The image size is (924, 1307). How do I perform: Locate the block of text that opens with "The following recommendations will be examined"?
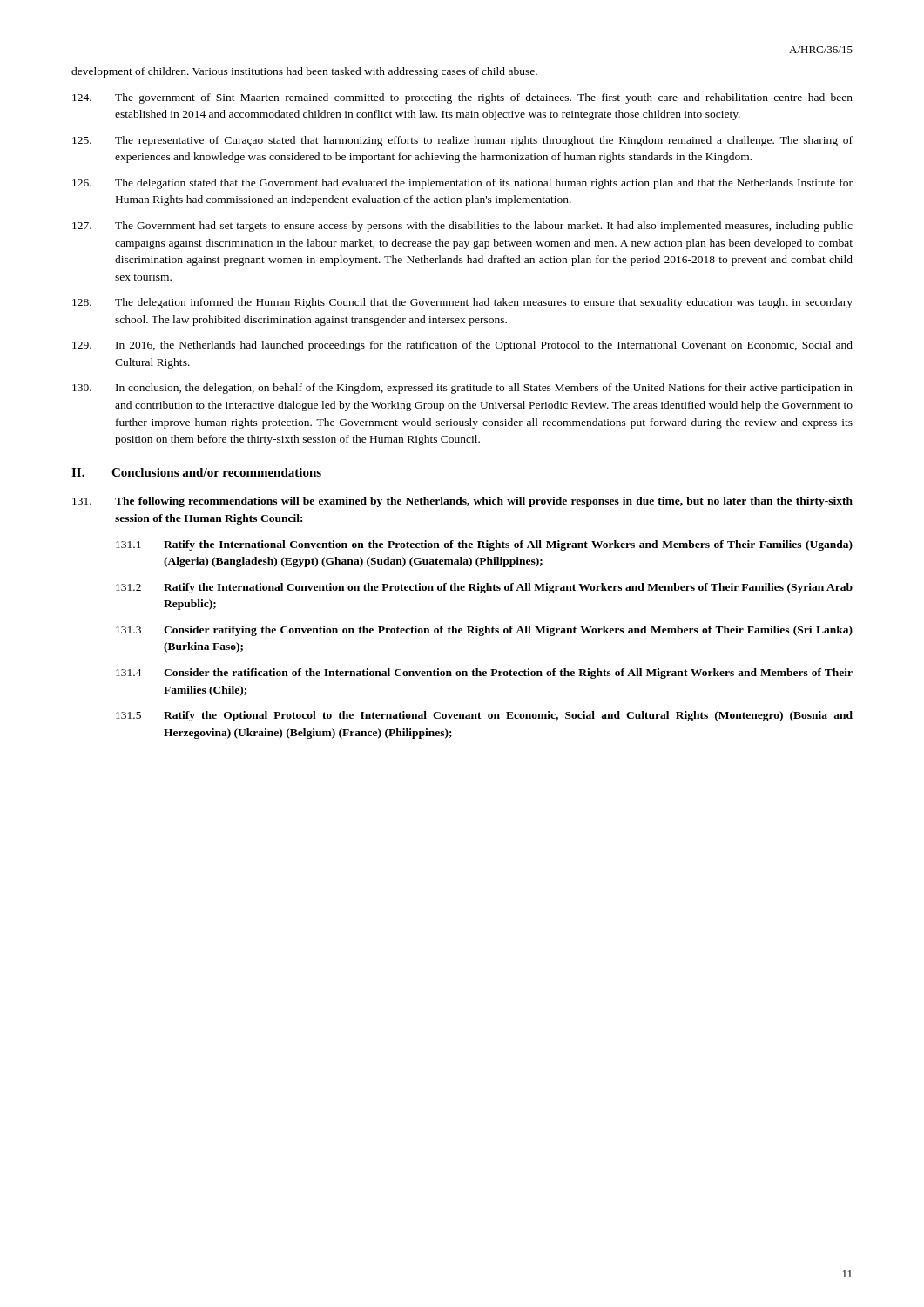[x=462, y=510]
